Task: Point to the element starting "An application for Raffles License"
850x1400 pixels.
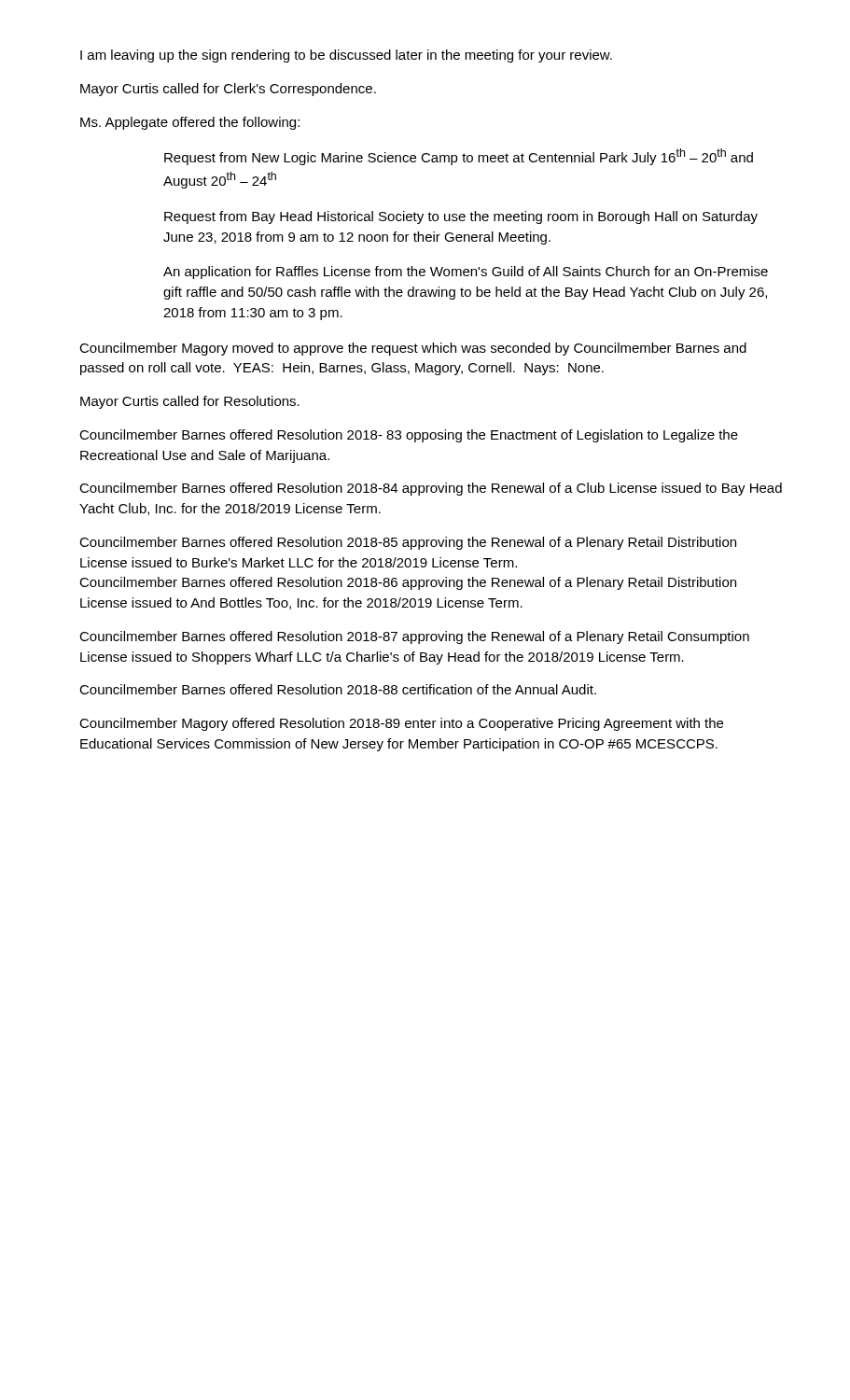Action: [466, 292]
